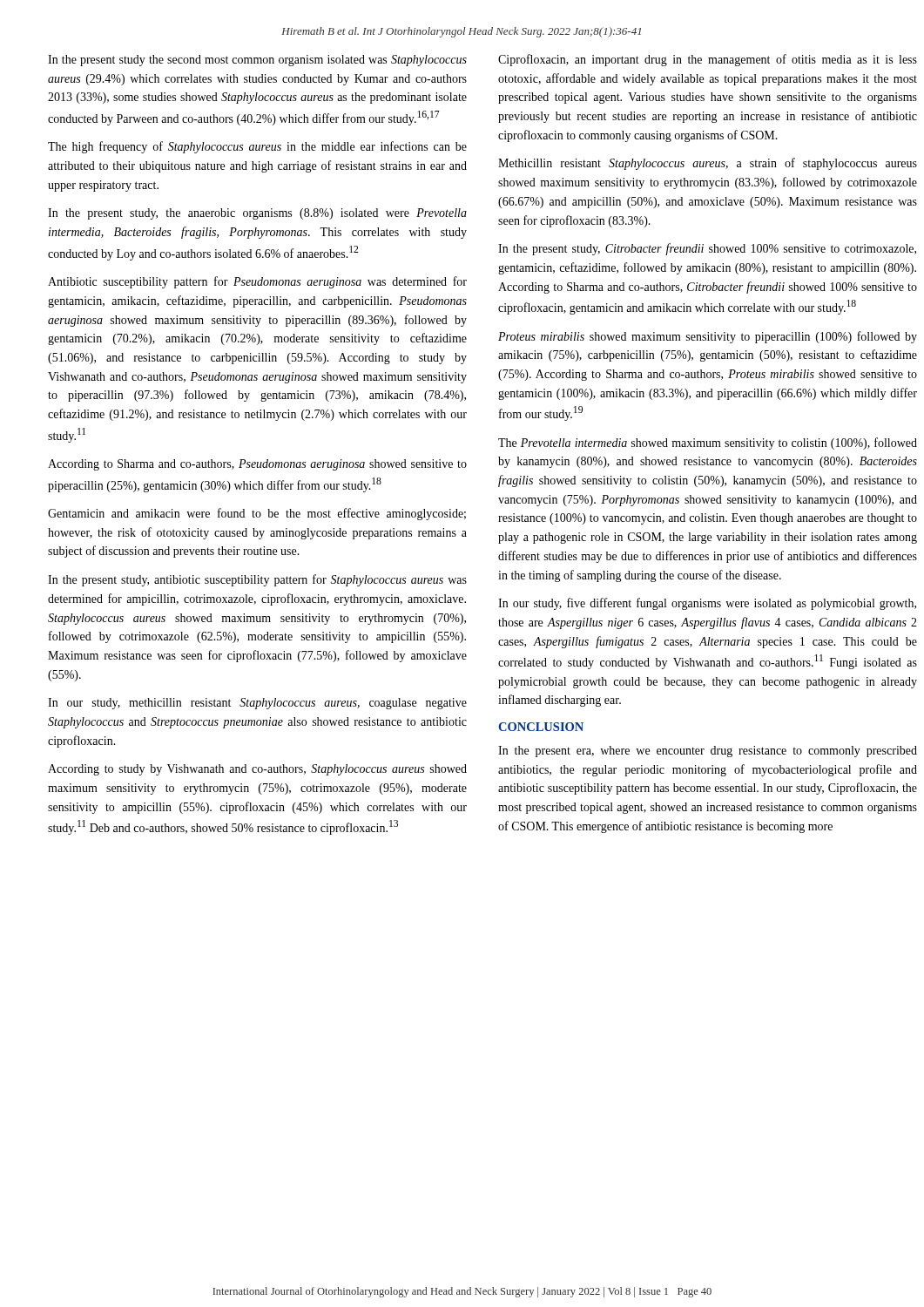The width and height of the screenshot is (924, 1307).
Task: Point to the element starting "According to Sharma and co-authors,"
Action: [x=257, y=475]
